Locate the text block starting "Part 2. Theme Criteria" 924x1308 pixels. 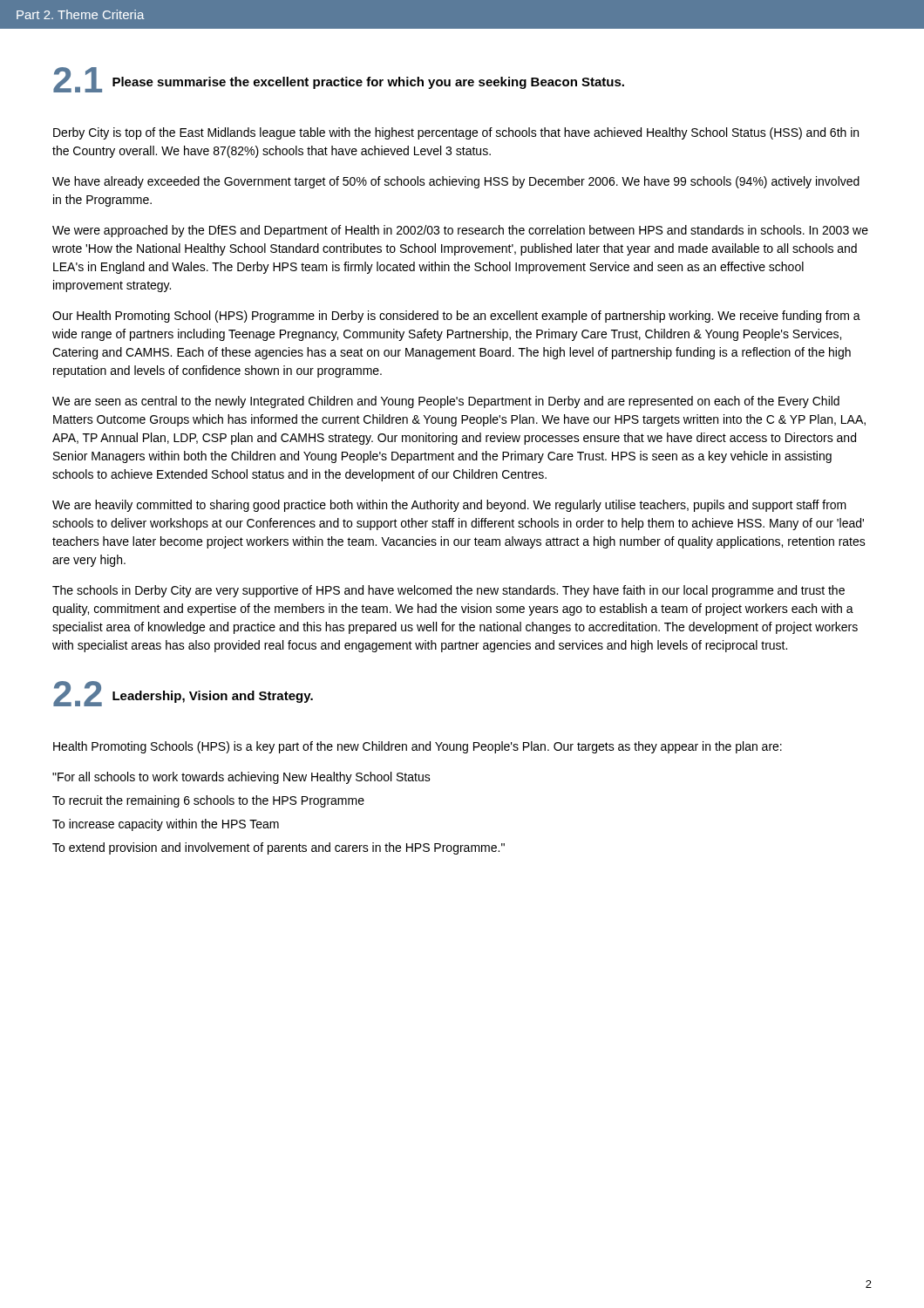[80, 14]
